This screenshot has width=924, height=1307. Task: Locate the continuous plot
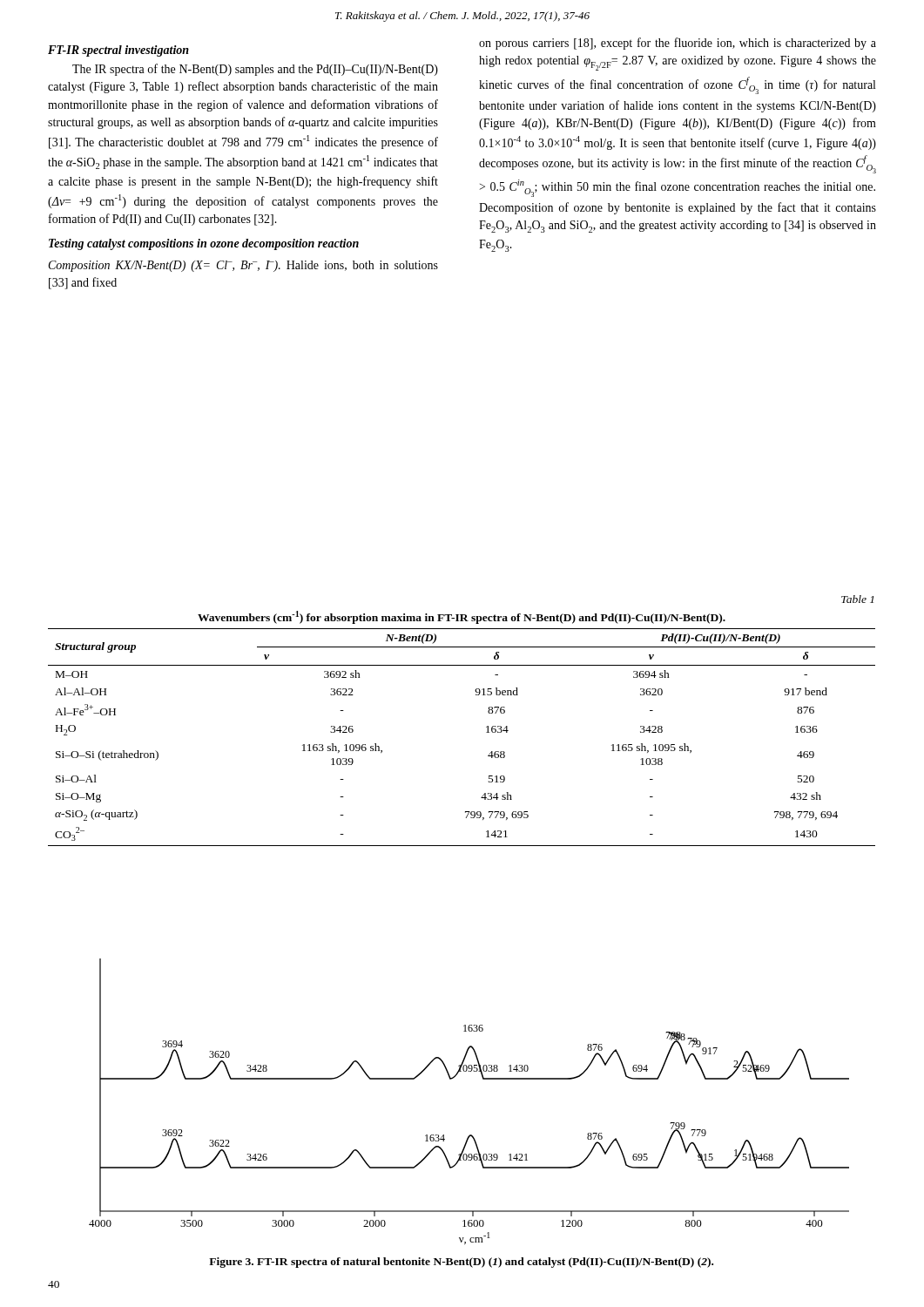(462, 1100)
